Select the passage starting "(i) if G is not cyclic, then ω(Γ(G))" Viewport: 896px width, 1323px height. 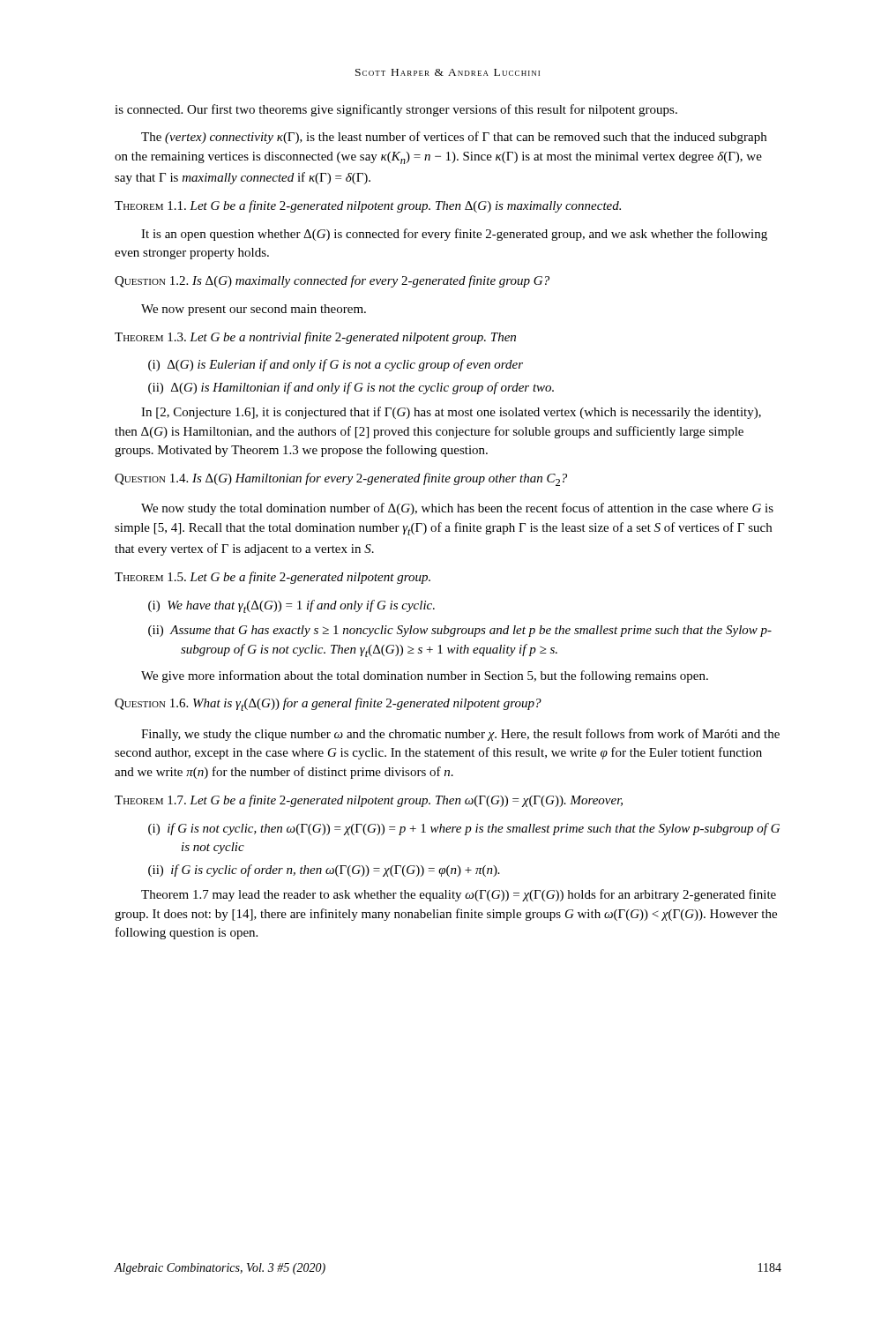pos(464,837)
